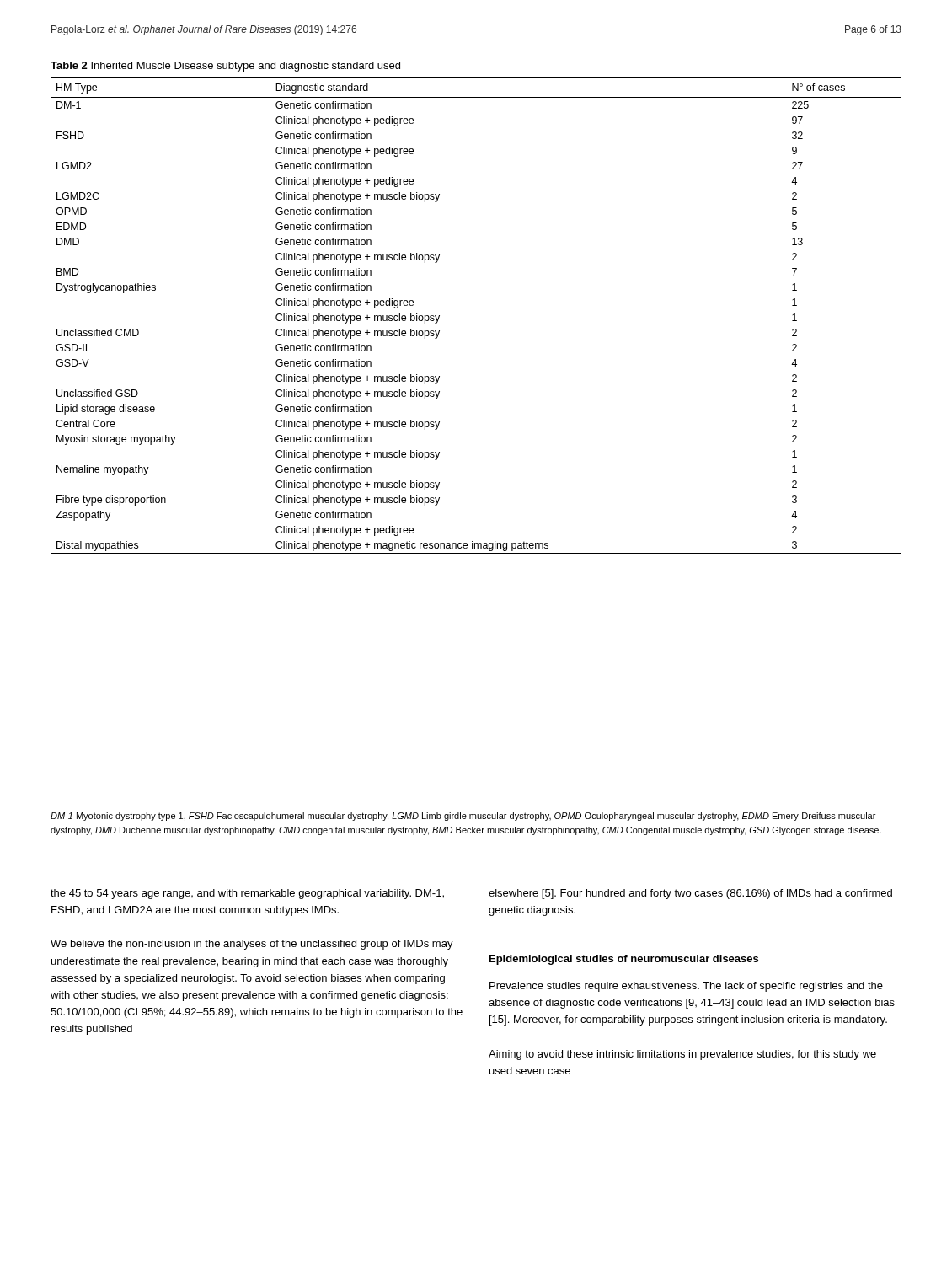
Task: Find the block on this page that starts "the 45 to"
Action: (x=257, y=961)
